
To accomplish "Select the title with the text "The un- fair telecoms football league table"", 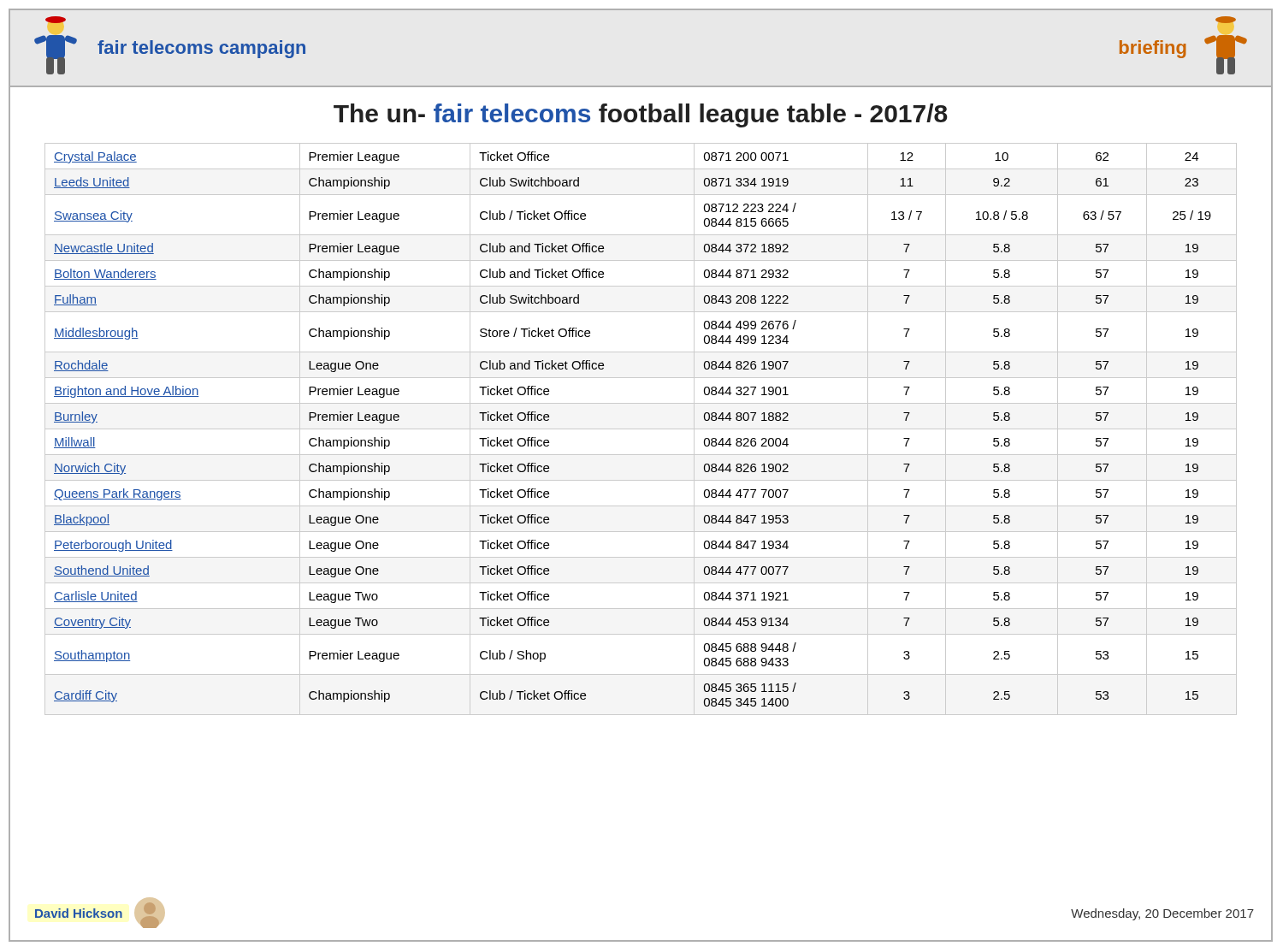I will [x=641, y=113].
